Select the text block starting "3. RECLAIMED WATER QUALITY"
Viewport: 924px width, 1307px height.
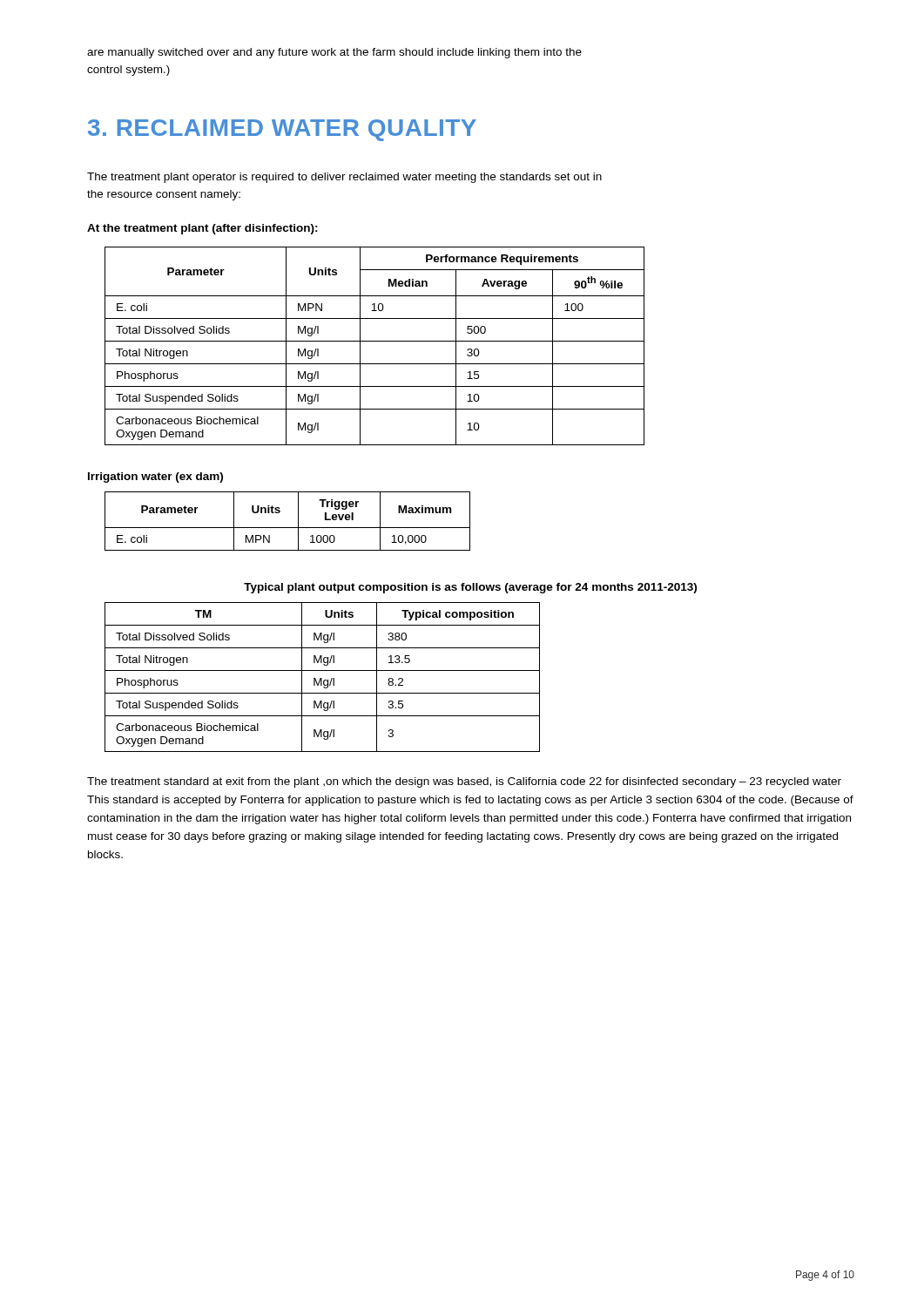coord(282,127)
